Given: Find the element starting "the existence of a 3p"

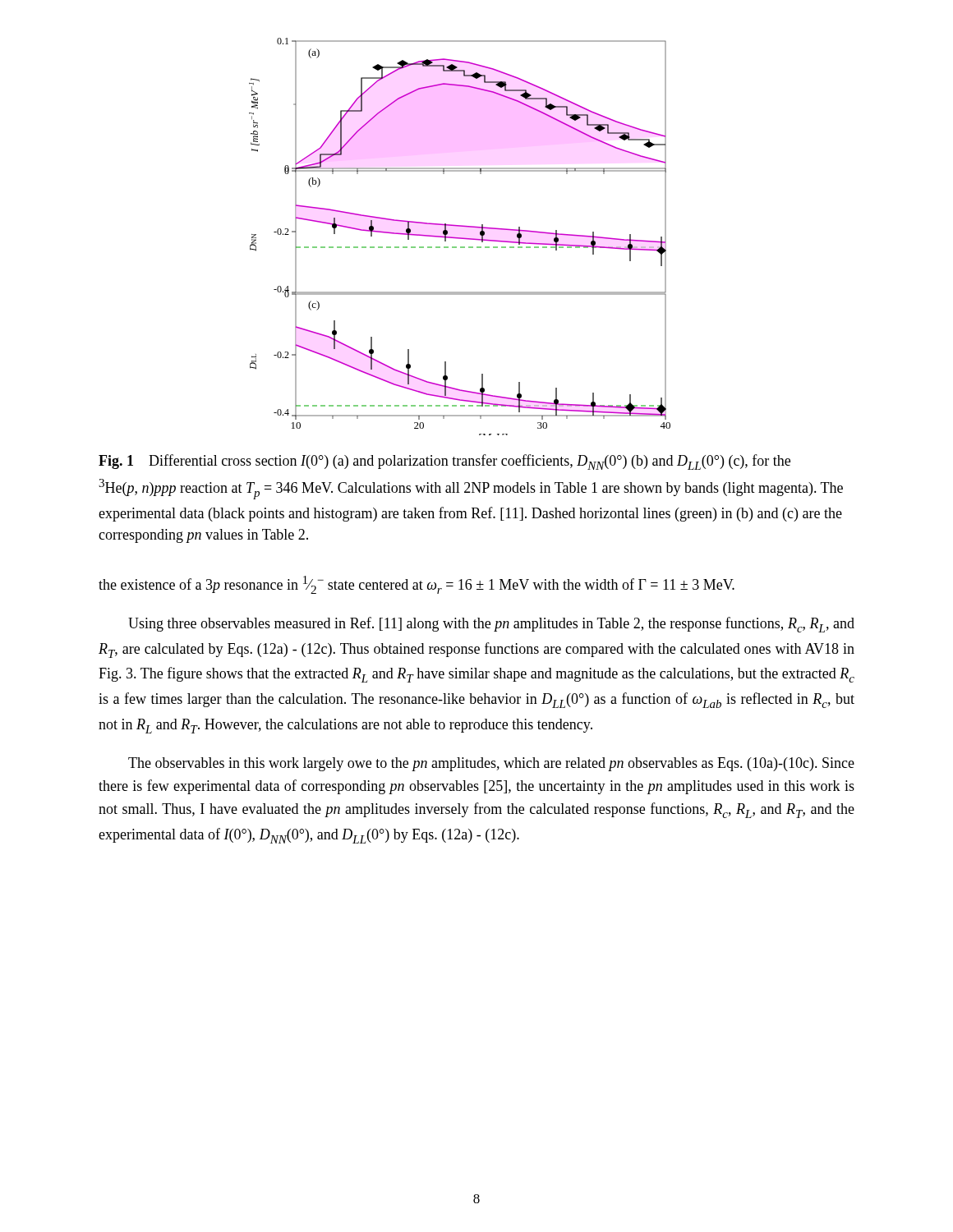Looking at the screenshot, I should coord(417,584).
